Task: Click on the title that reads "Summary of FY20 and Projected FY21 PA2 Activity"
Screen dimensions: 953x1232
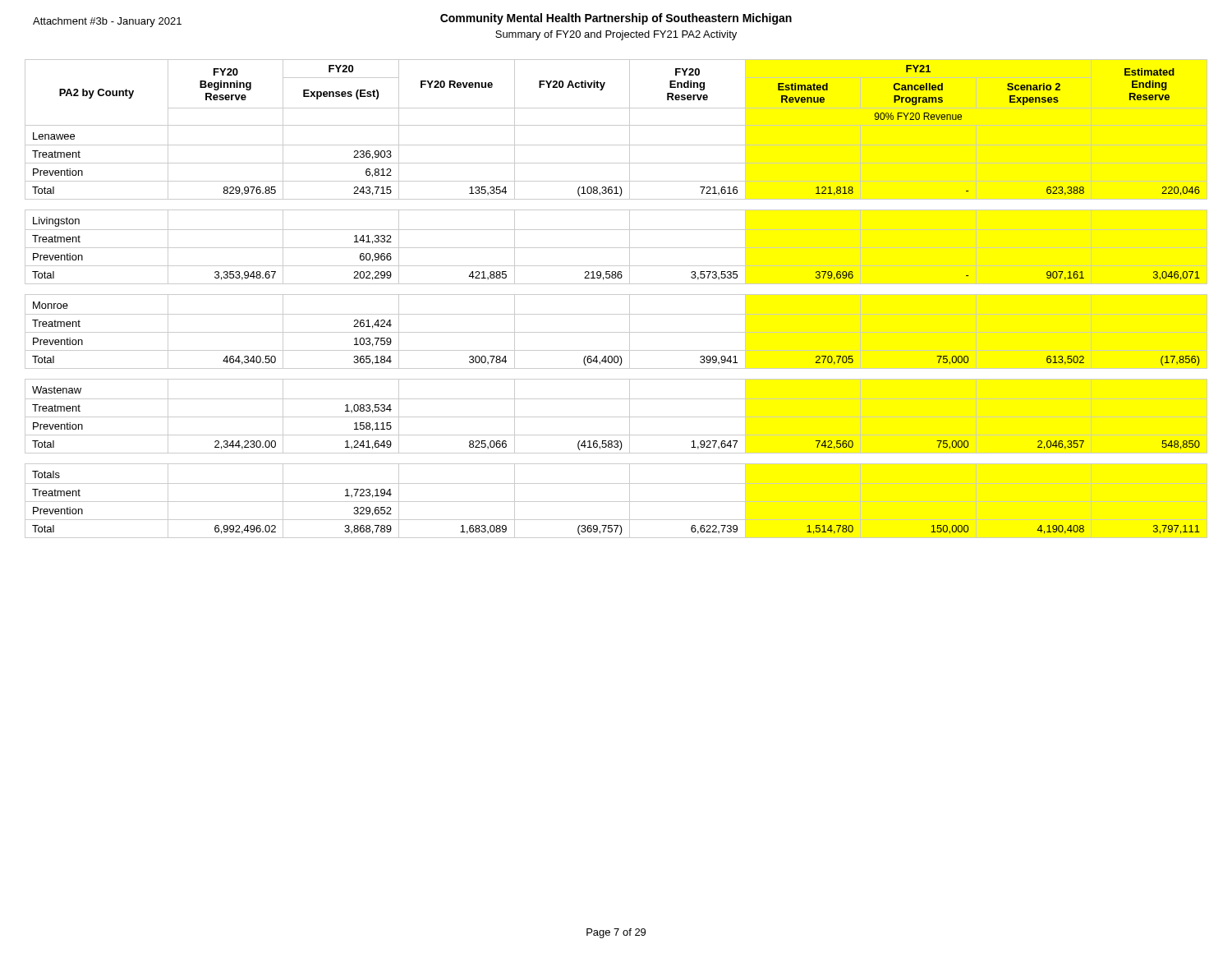Action: [x=616, y=34]
